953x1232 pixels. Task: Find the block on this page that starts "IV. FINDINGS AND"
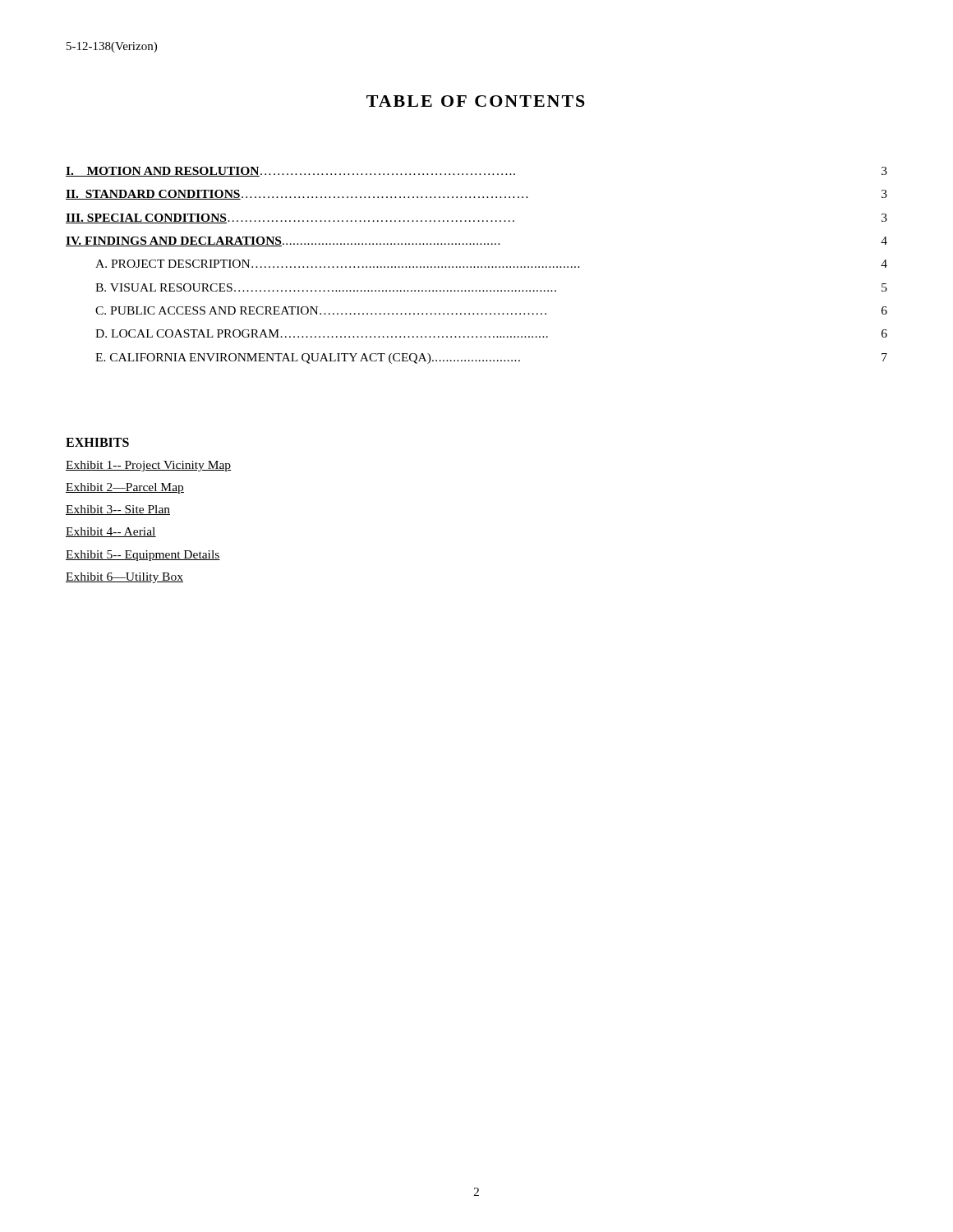pos(476,241)
